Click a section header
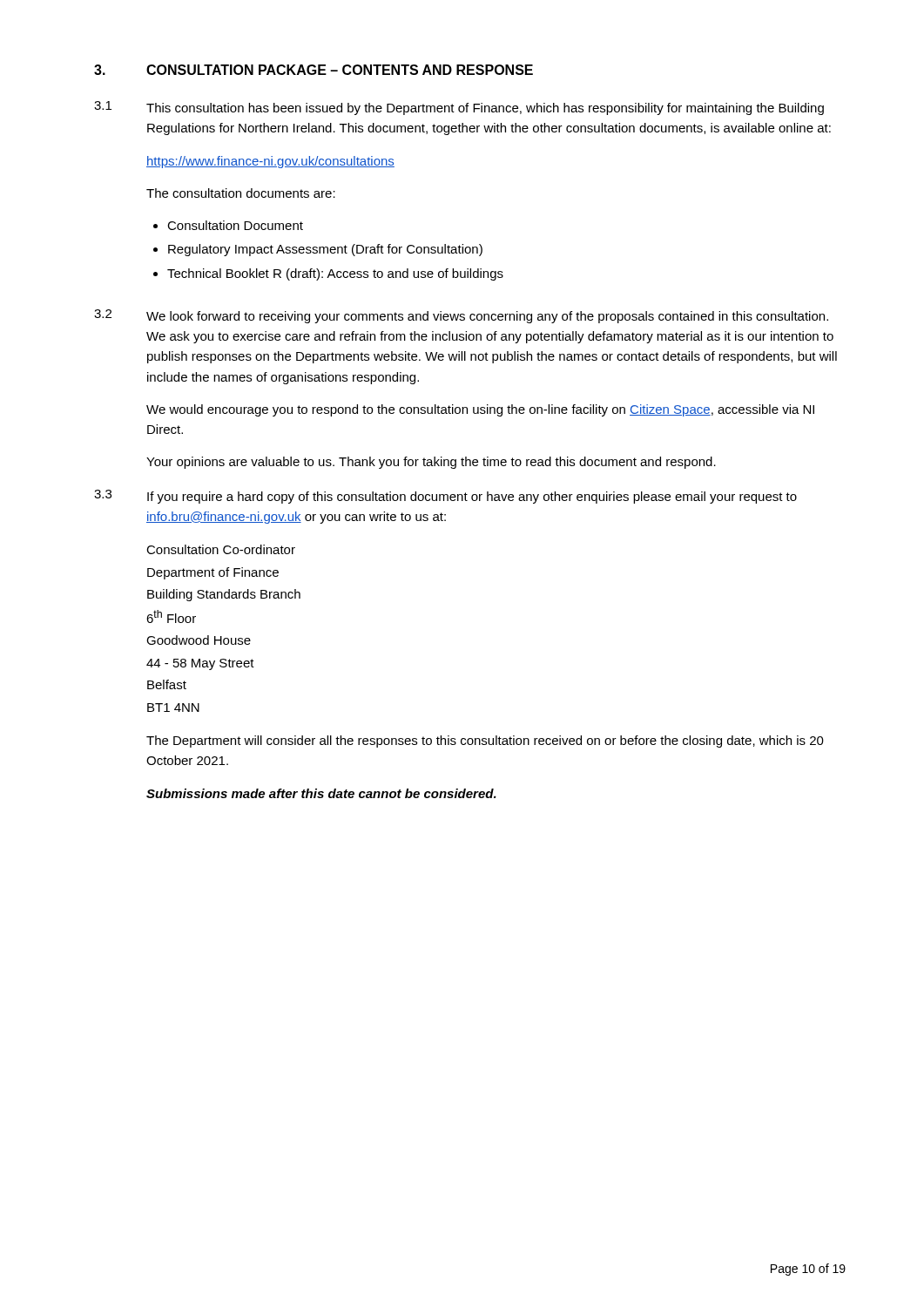 (x=314, y=71)
